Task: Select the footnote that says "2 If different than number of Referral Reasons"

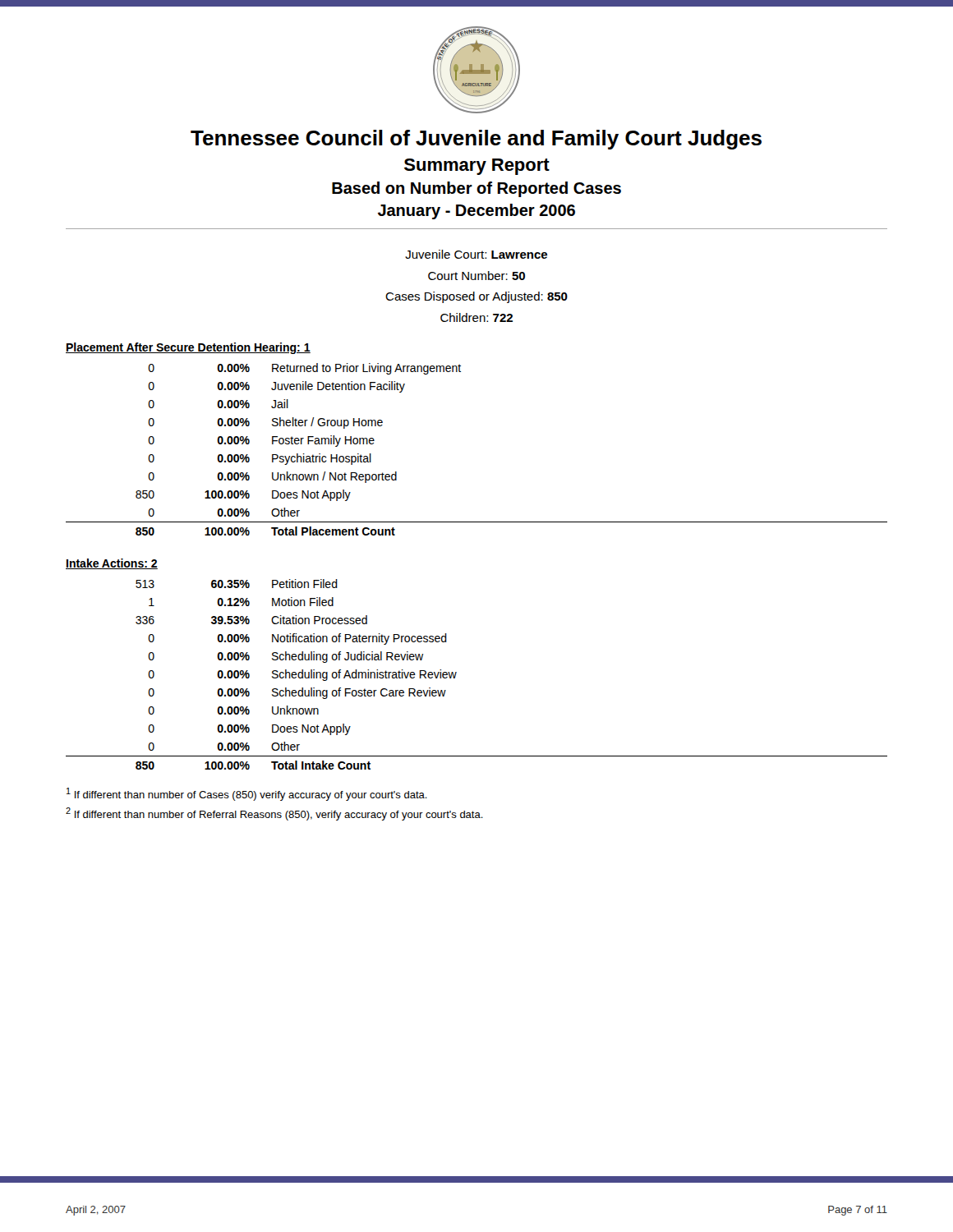Action: pos(275,813)
